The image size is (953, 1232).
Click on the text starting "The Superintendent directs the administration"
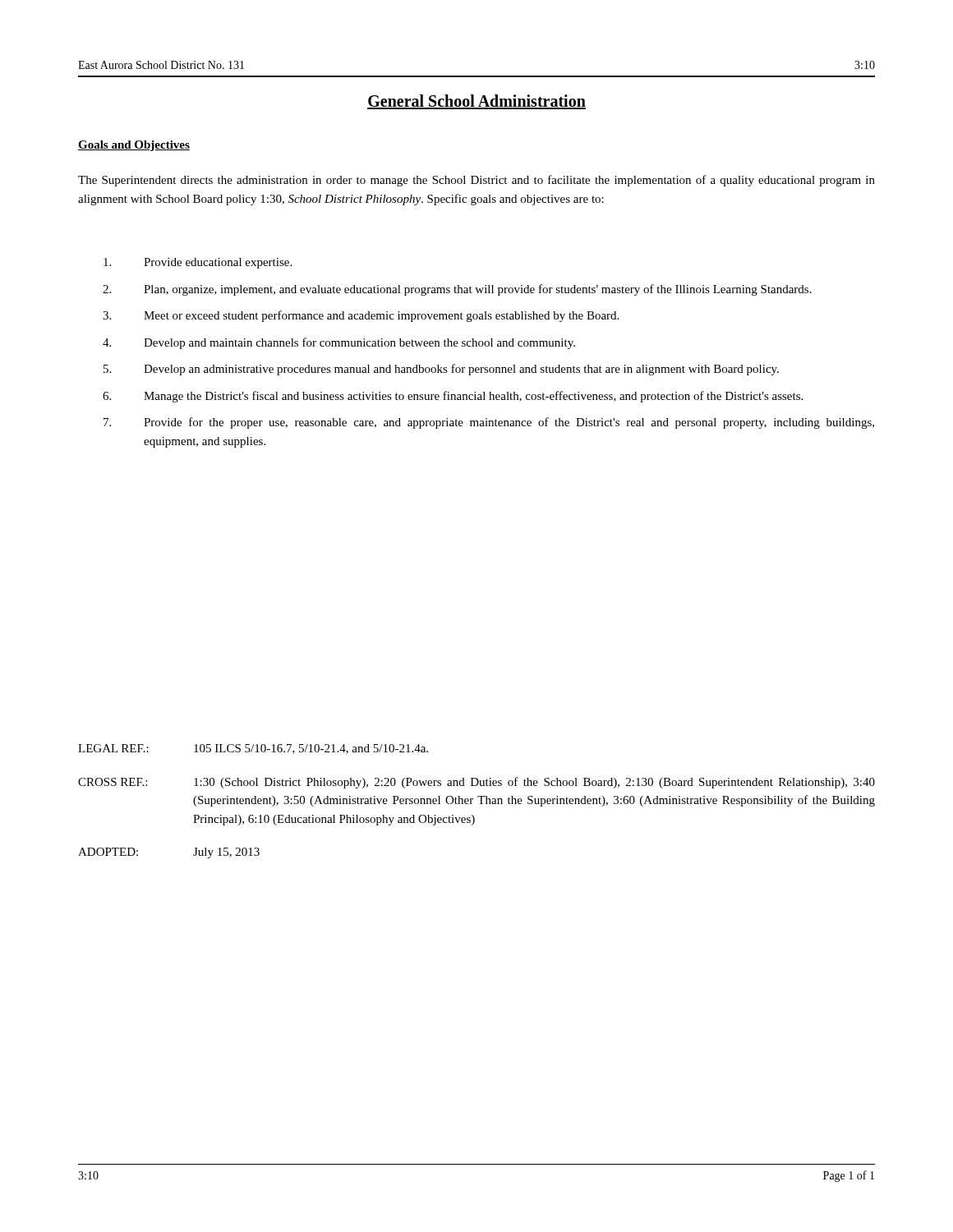coord(476,189)
